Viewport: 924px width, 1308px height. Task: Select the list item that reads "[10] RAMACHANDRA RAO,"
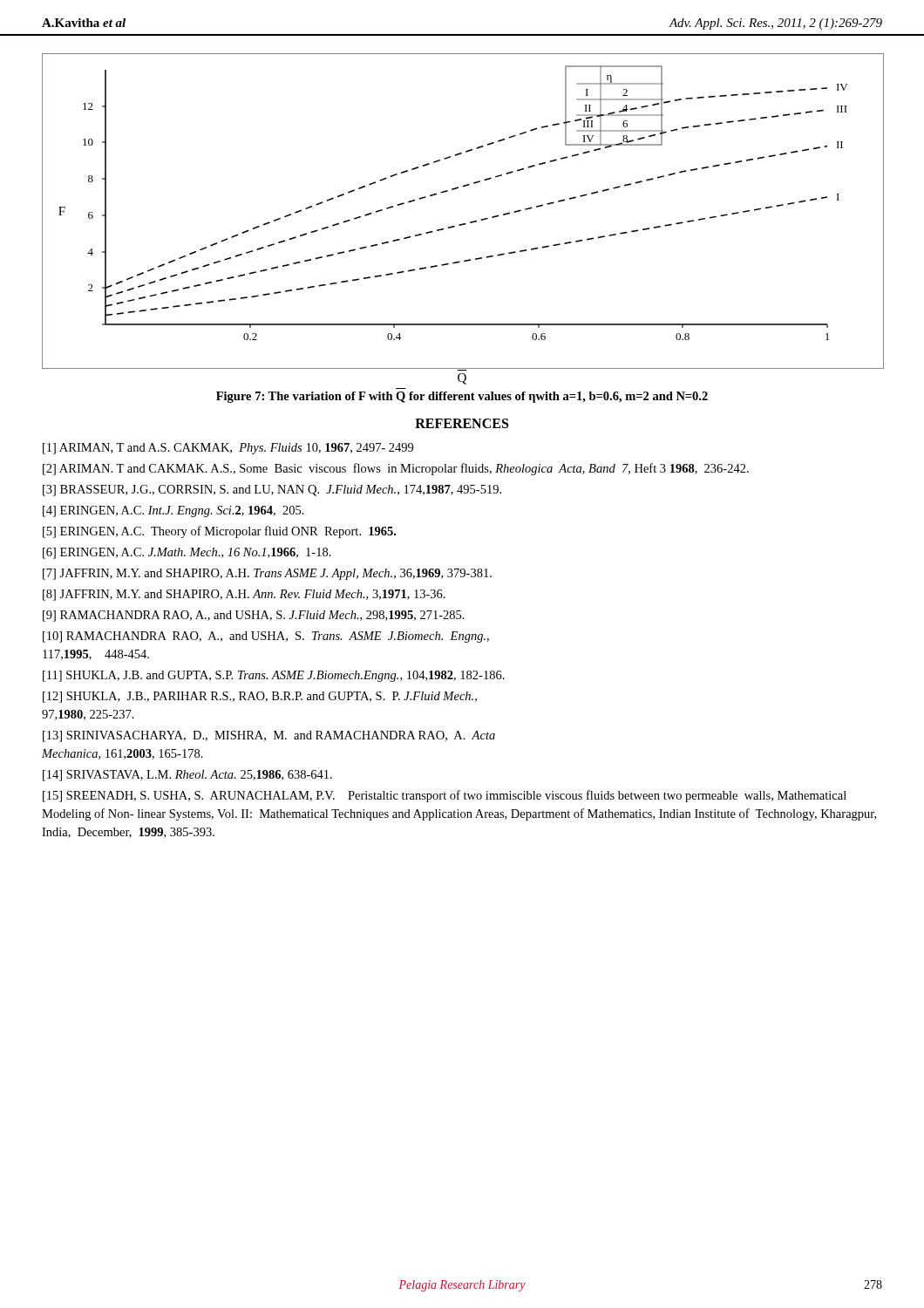point(266,645)
